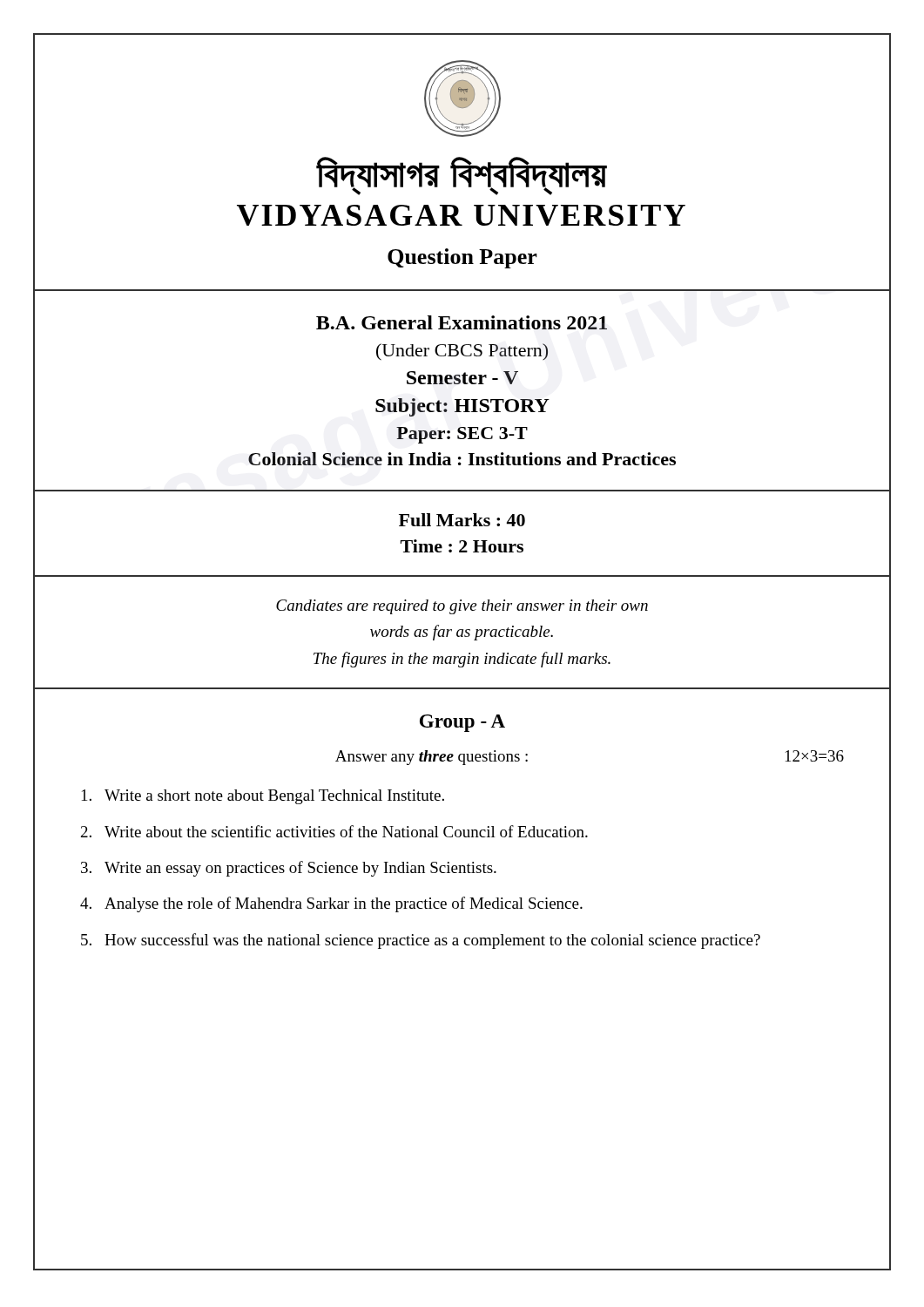The height and width of the screenshot is (1307, 924).
Task: Find the block starting "B.A. General Examinations 2021 (Under CBCS"
Action: click(462, 391)
